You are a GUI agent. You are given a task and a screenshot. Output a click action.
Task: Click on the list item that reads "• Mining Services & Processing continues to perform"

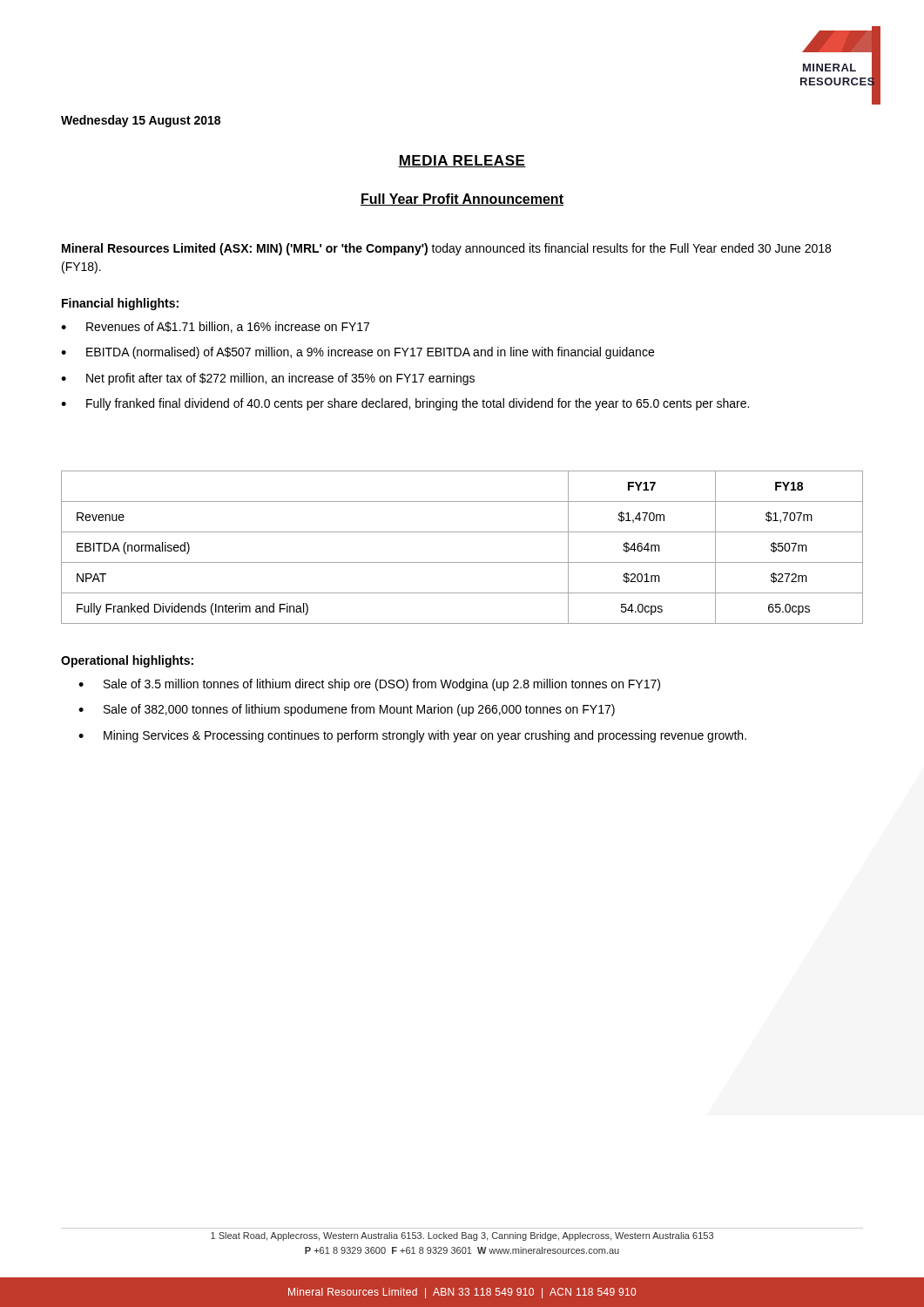pyautogui.click(x=471, y=737)
